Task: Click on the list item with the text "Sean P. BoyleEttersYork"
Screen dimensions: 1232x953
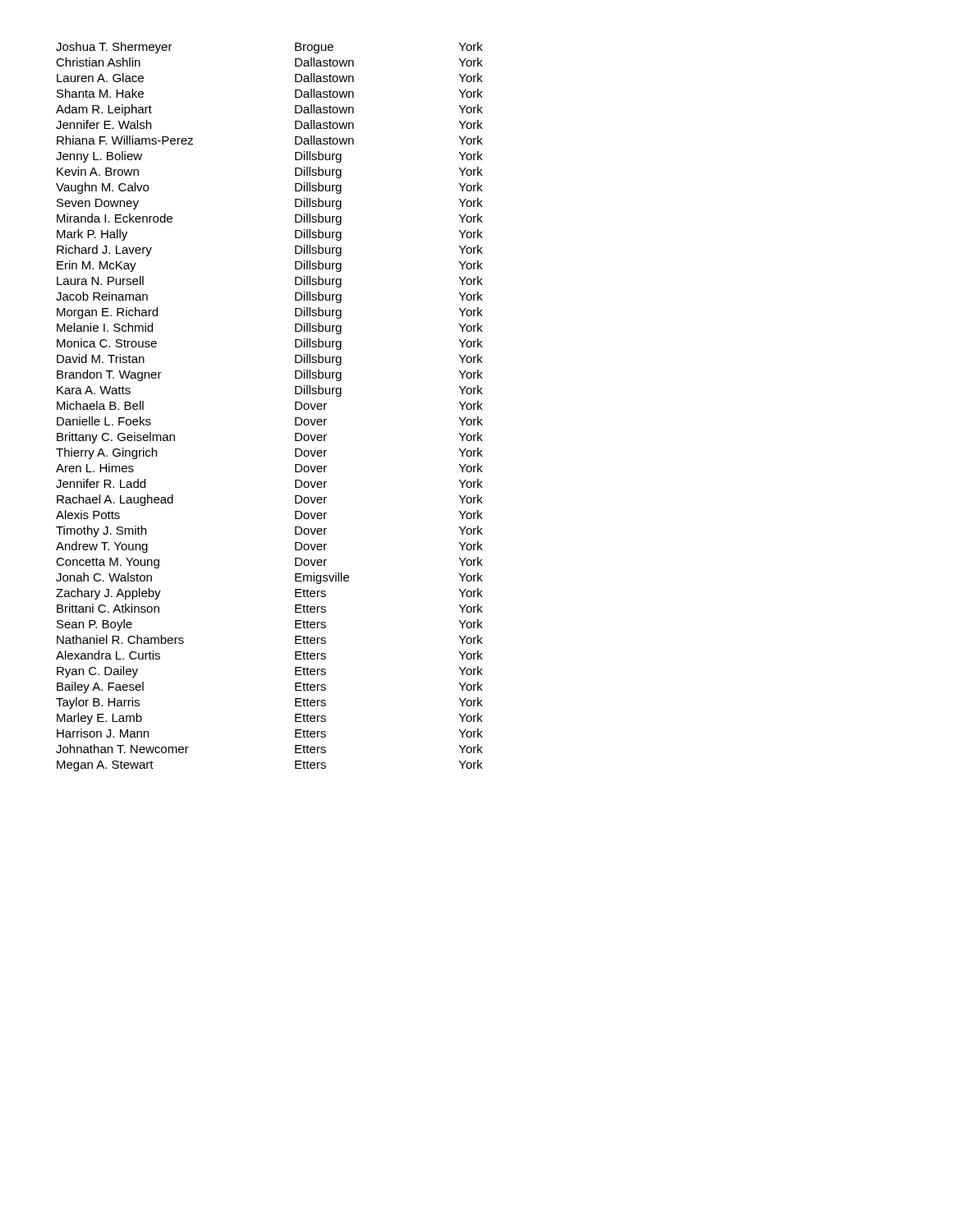Action: 298,624
